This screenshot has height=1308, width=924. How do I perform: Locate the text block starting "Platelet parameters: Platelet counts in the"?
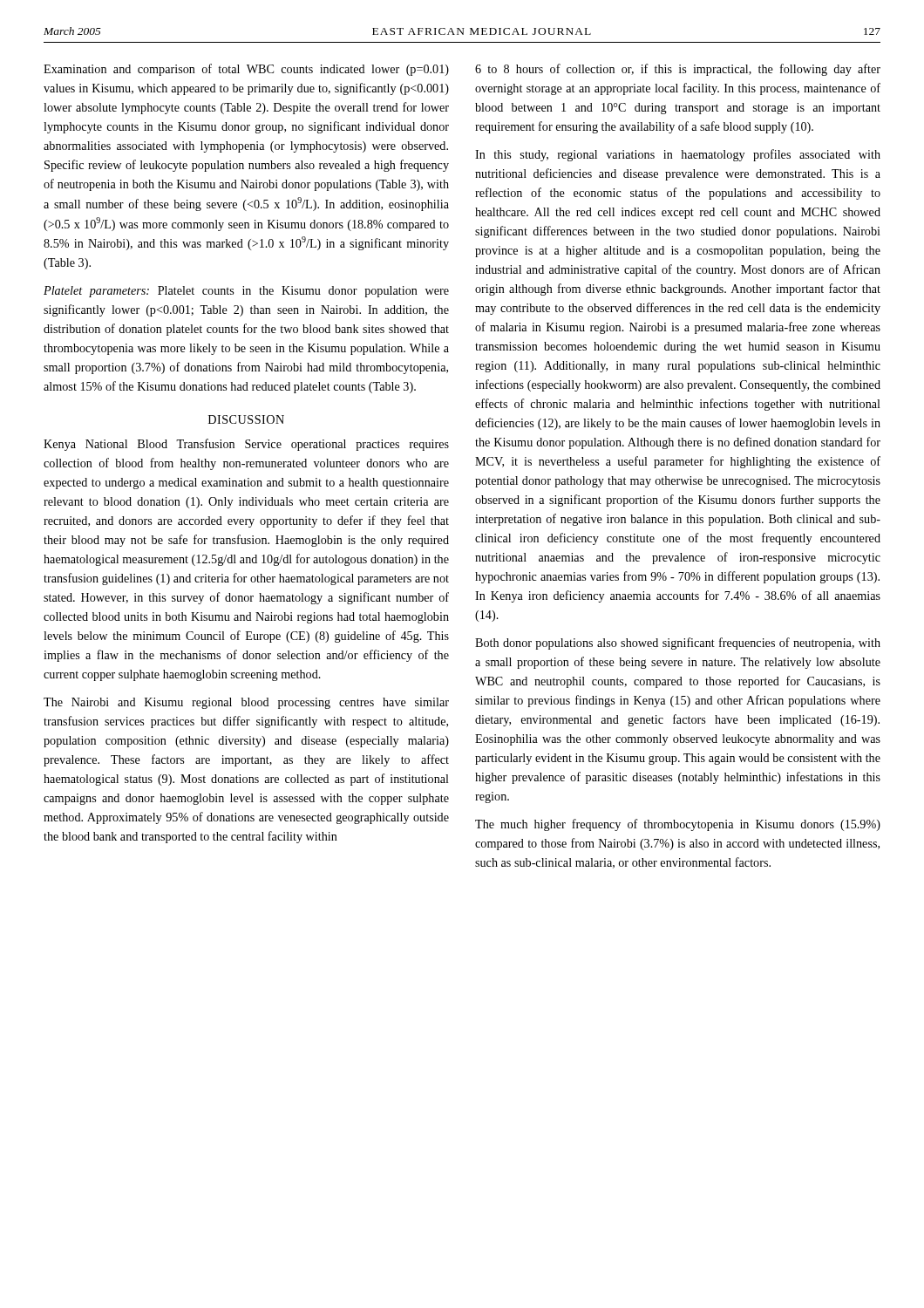click(246, 339)
